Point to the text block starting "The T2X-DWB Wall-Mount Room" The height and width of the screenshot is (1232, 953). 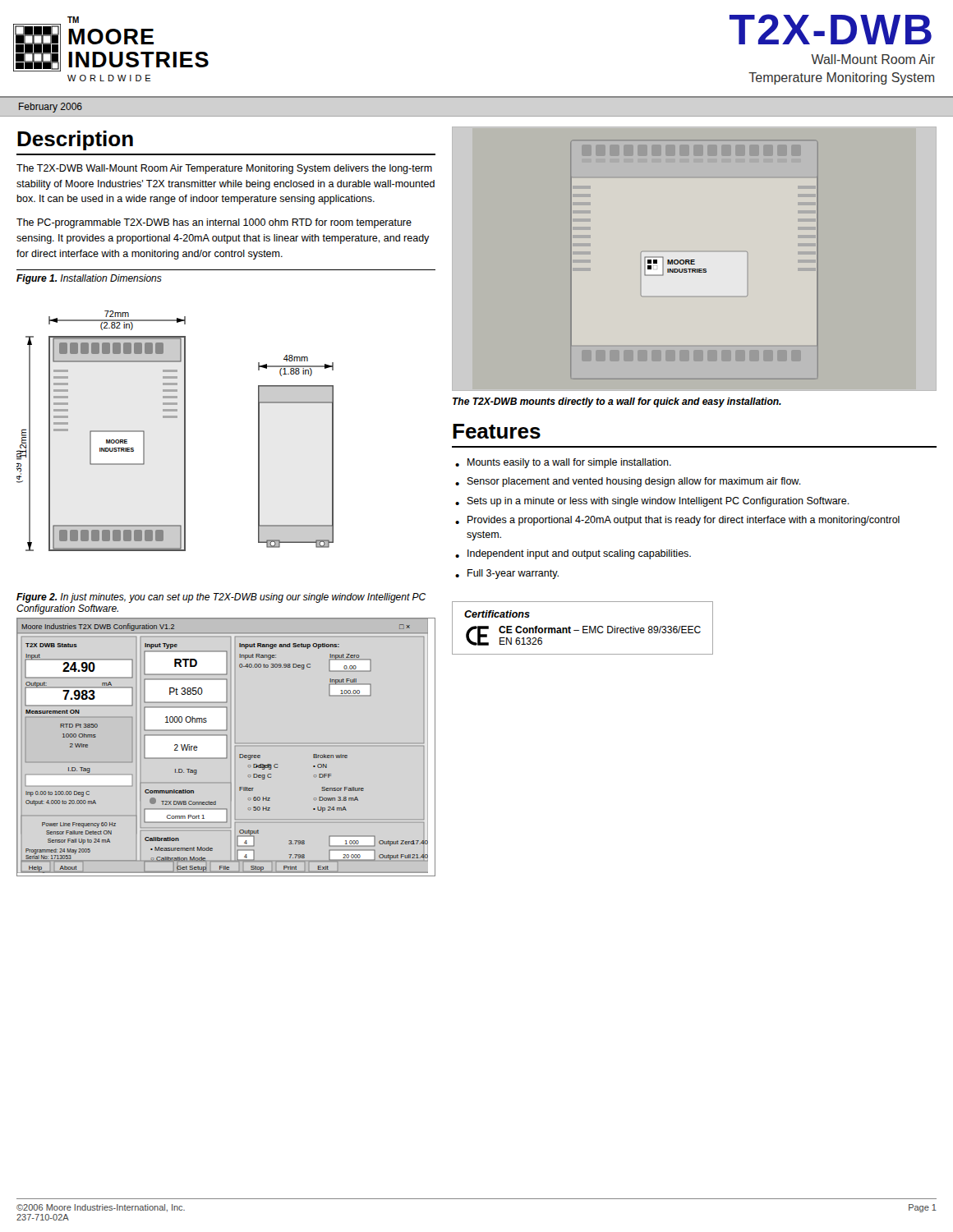coord(226,184)
